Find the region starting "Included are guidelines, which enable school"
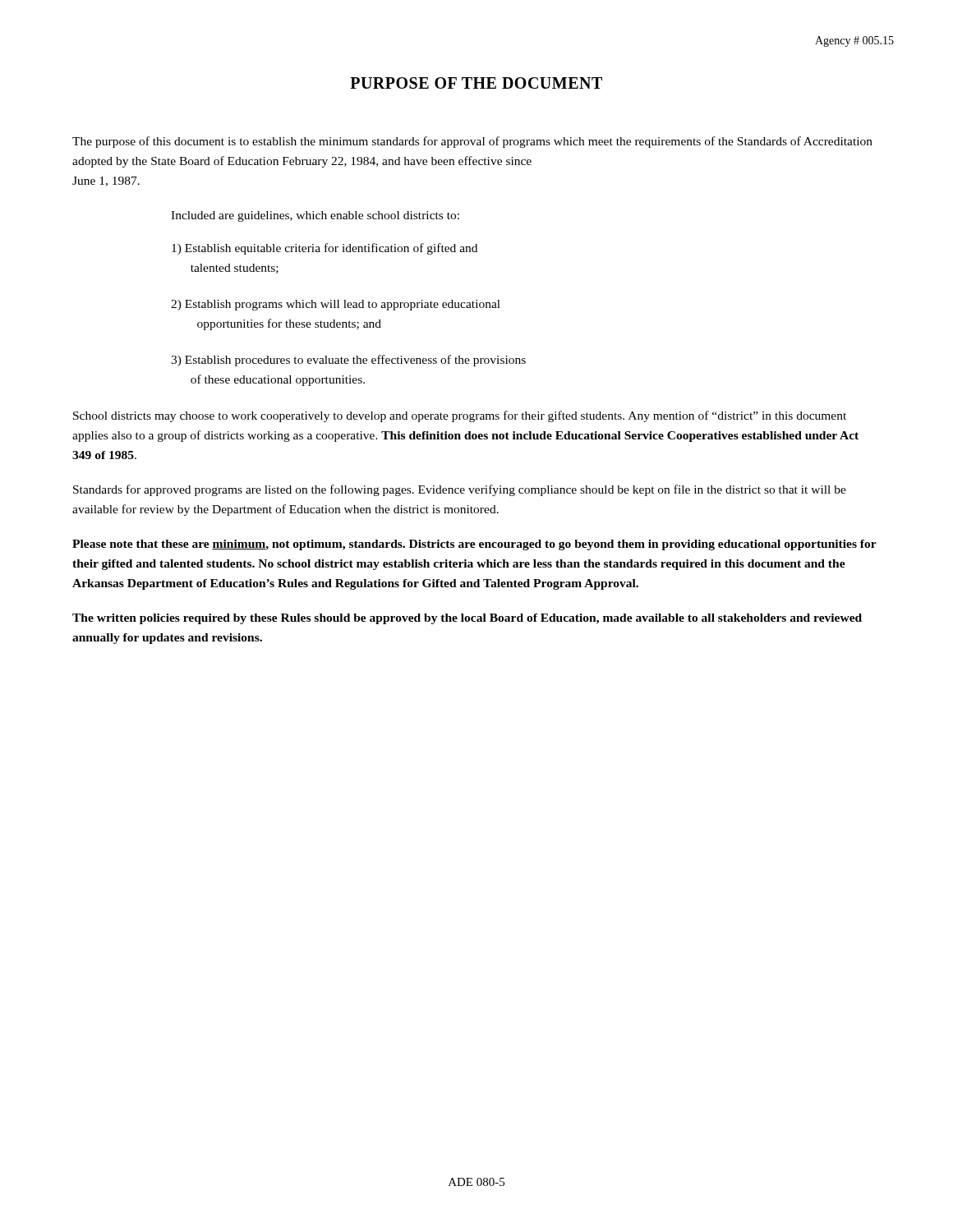The image size is (953, 1232). coord(316,215)
